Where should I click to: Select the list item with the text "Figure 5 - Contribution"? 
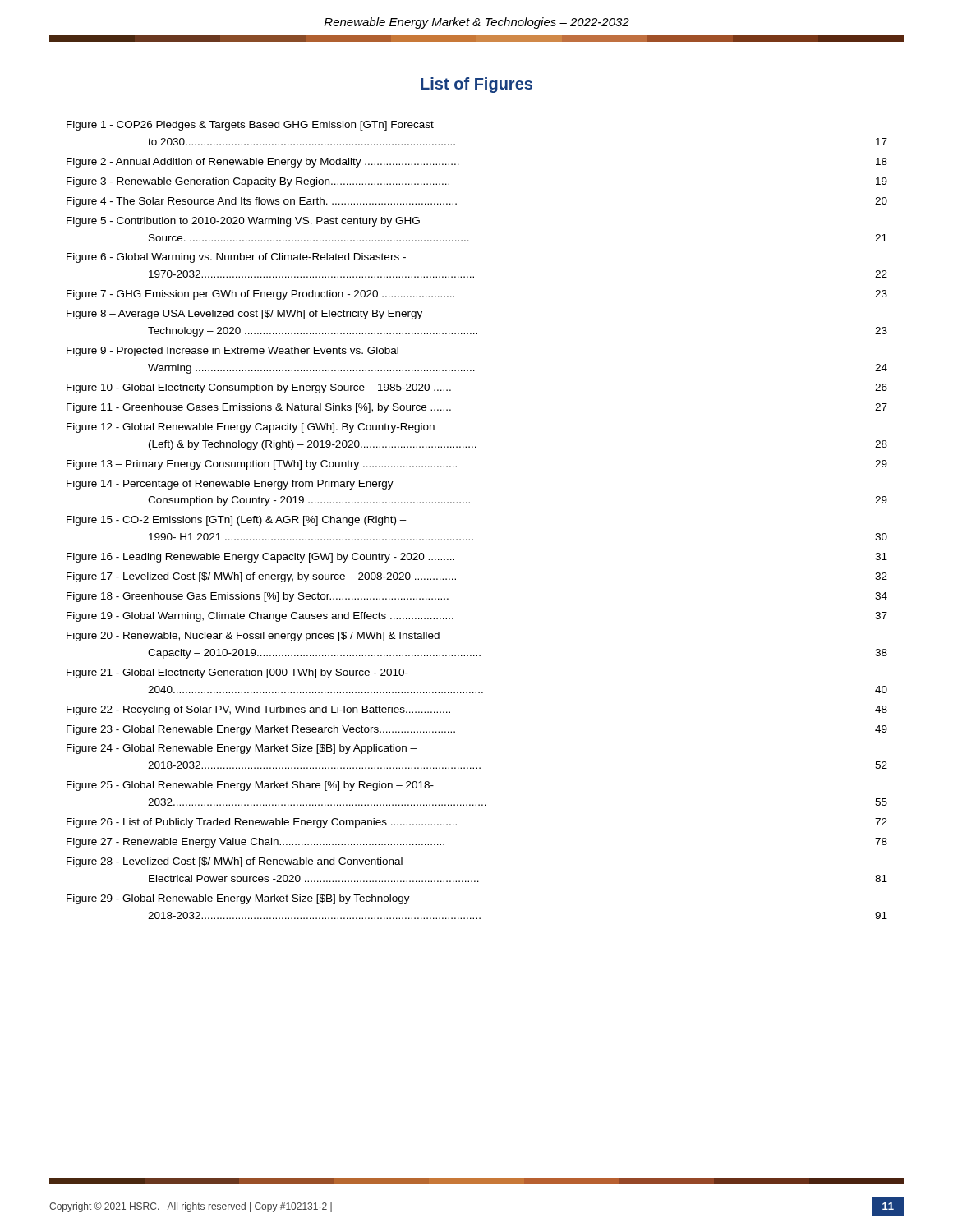[243, 222]
